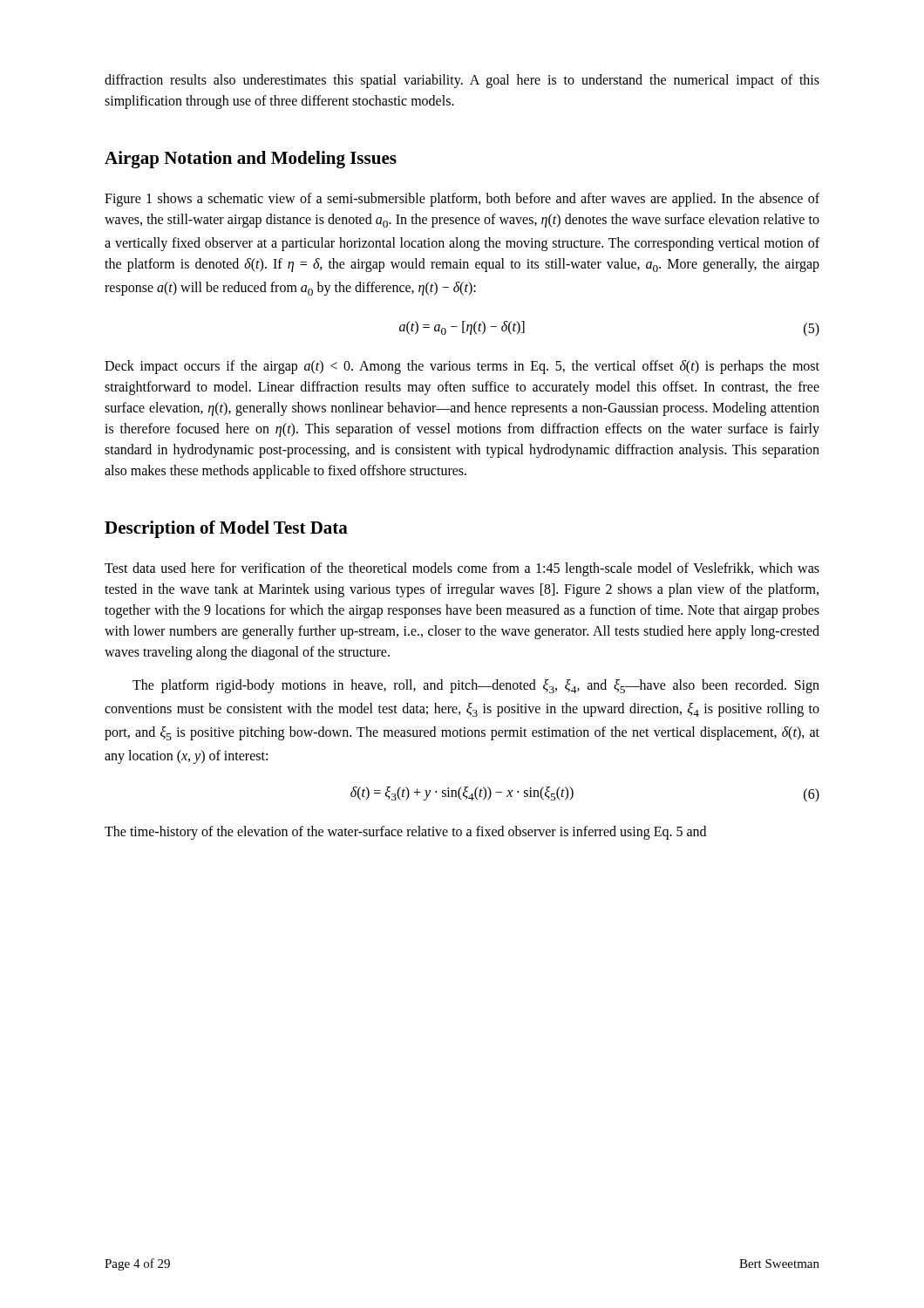This screenshot has width=924, height=1308.
Task: Click on the text block containing "Figure 1 shows"
Action: click(462, 244)
